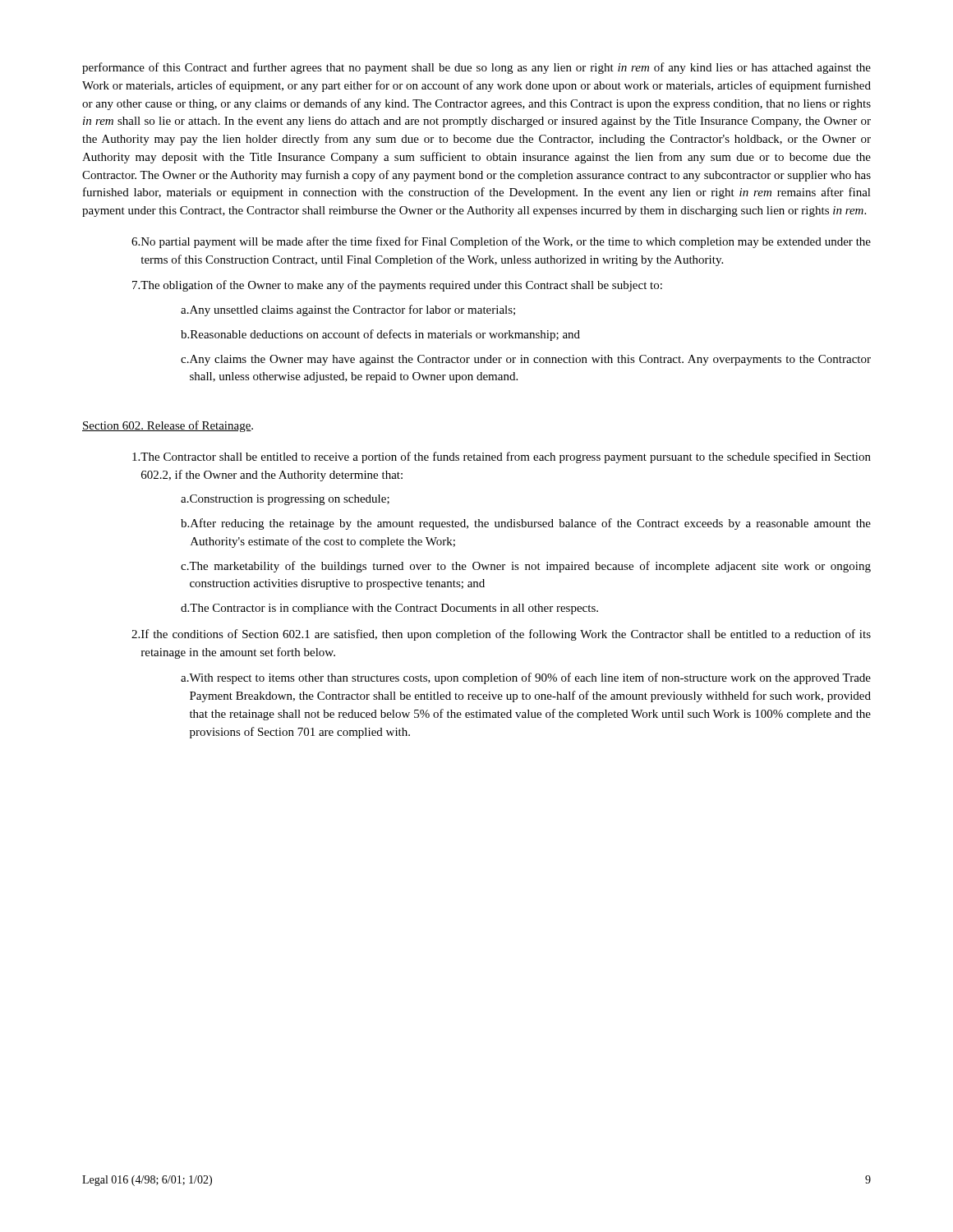
Task: Locate the list item that says "b. After reducing the retainage by the"
Action: coord(476,533)
